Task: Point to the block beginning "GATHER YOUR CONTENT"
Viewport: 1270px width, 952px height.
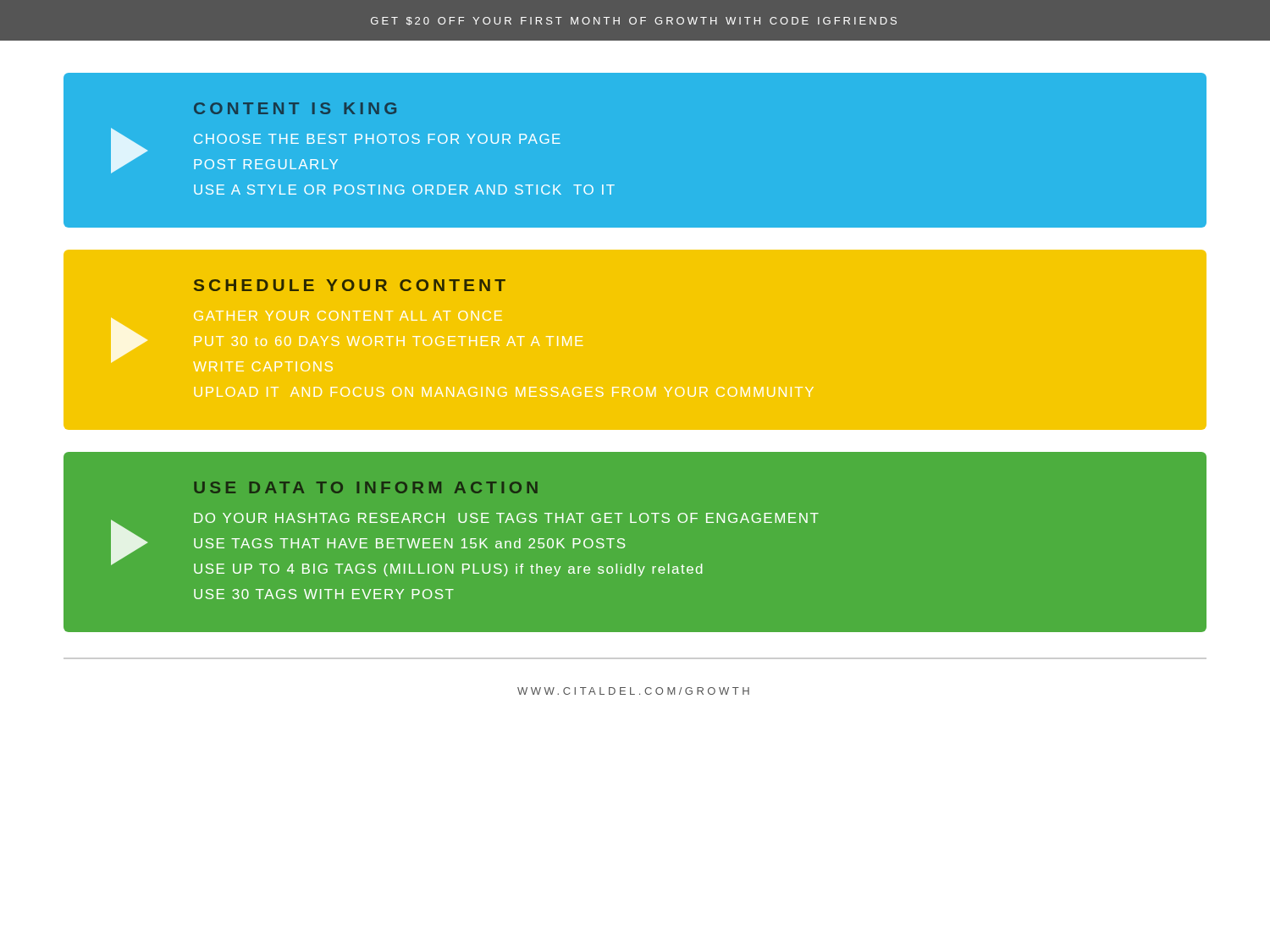Action: (x=349, y=316)
